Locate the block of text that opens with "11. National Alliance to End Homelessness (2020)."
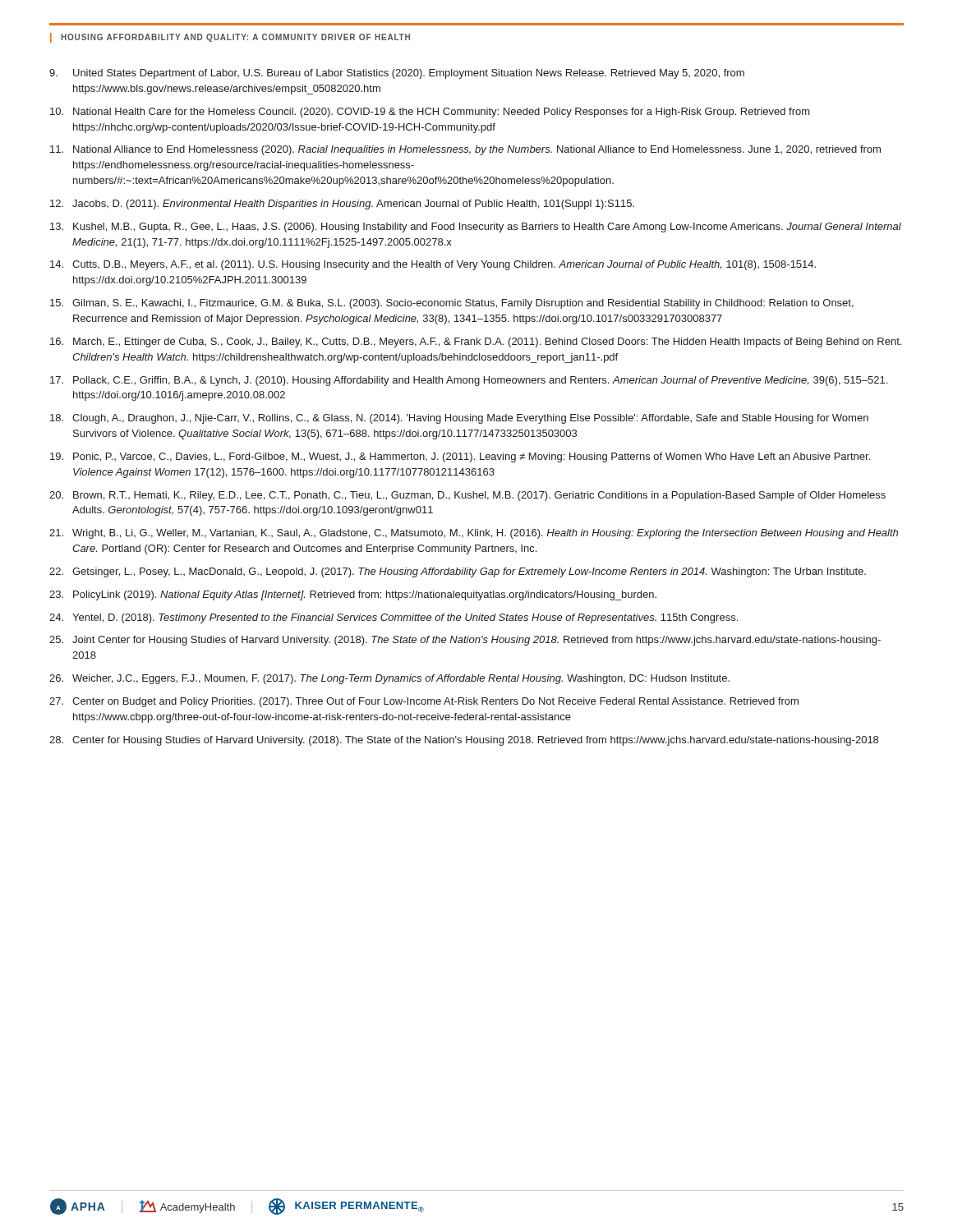This screenshot has width=953, height=1232. pos(476,166)
